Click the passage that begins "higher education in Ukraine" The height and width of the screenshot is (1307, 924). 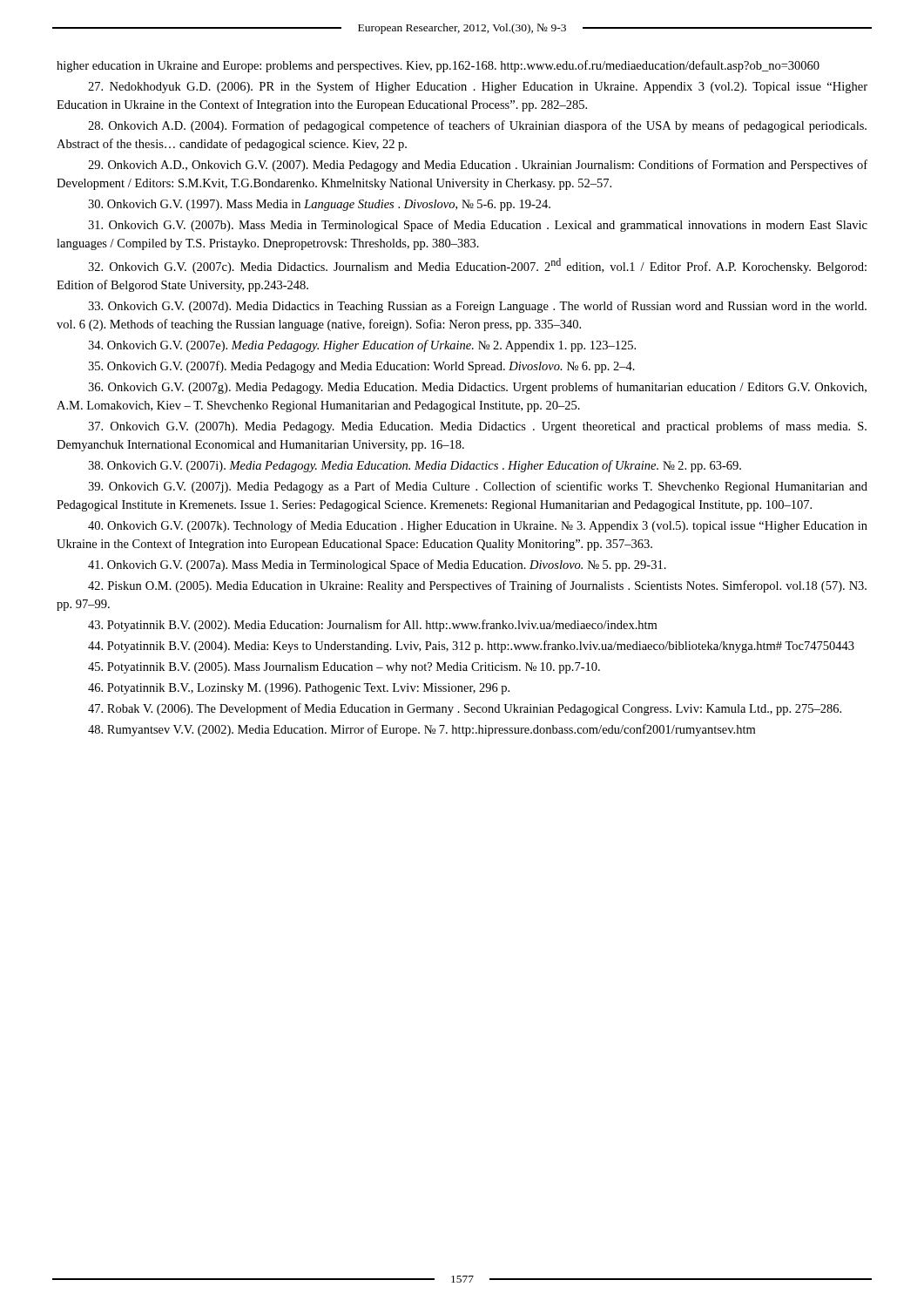(x=462, y=398)
